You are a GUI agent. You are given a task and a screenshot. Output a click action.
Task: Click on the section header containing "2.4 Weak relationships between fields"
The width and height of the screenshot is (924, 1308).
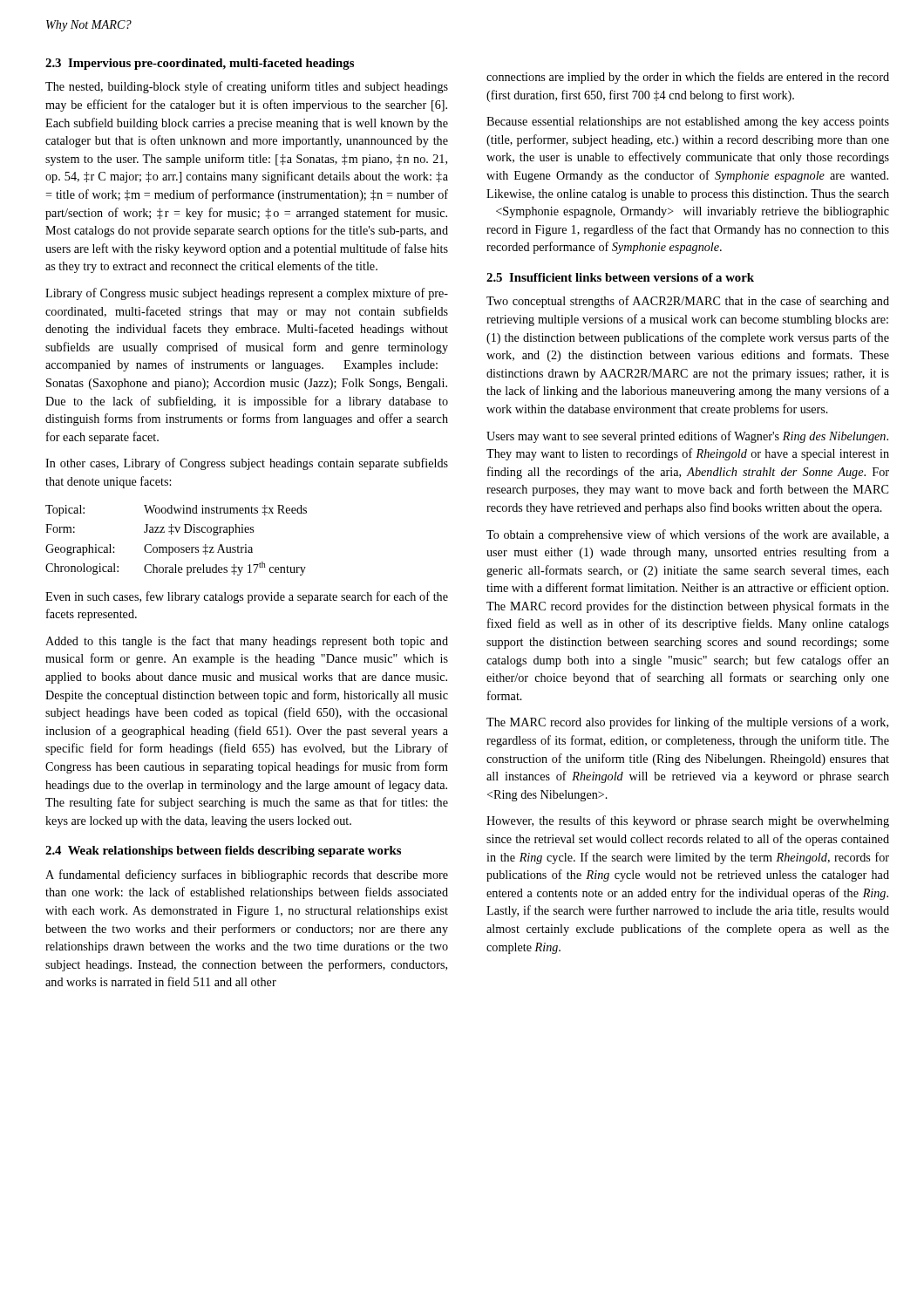[223, 851]
